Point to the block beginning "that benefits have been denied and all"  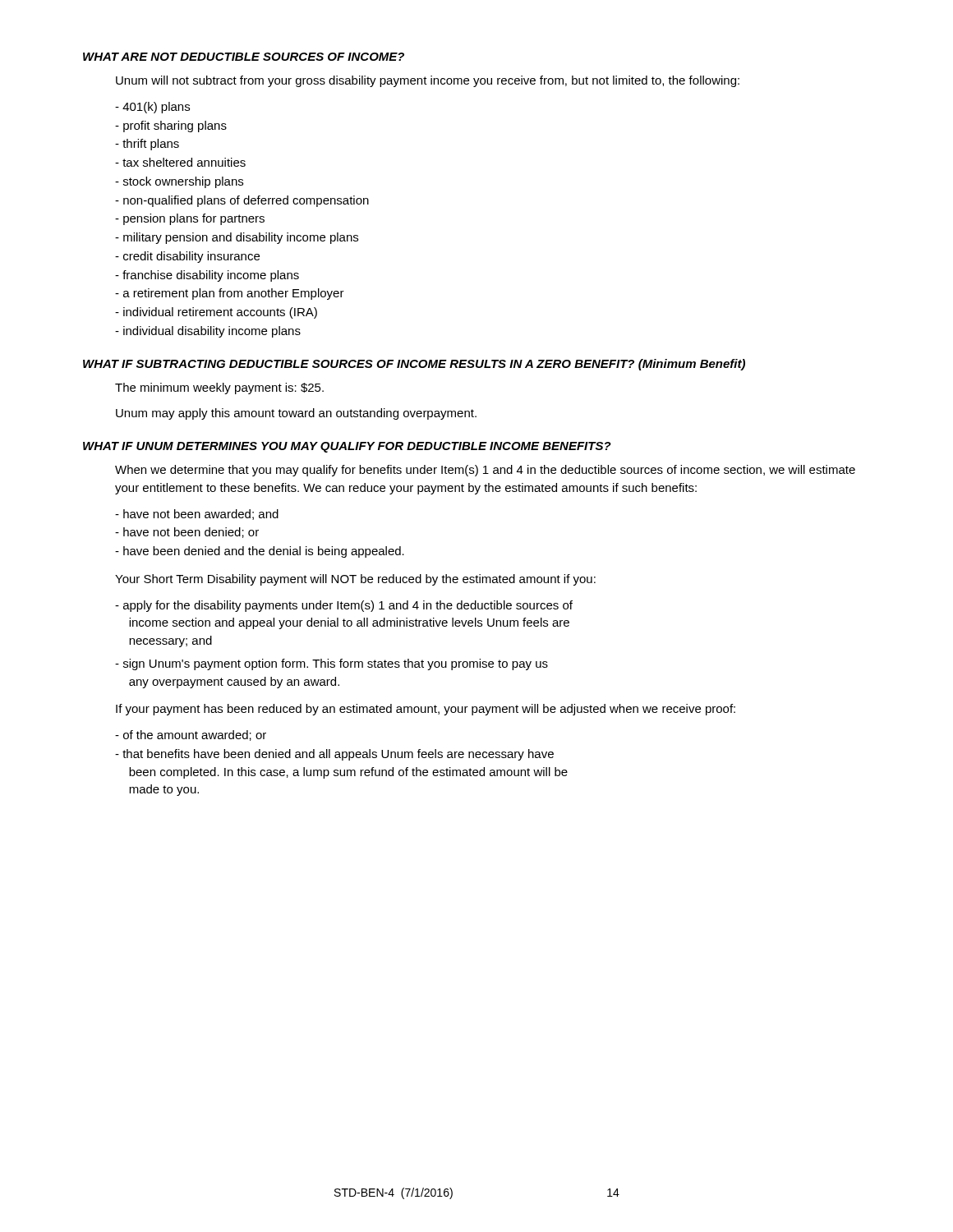(x=341, y=771)
